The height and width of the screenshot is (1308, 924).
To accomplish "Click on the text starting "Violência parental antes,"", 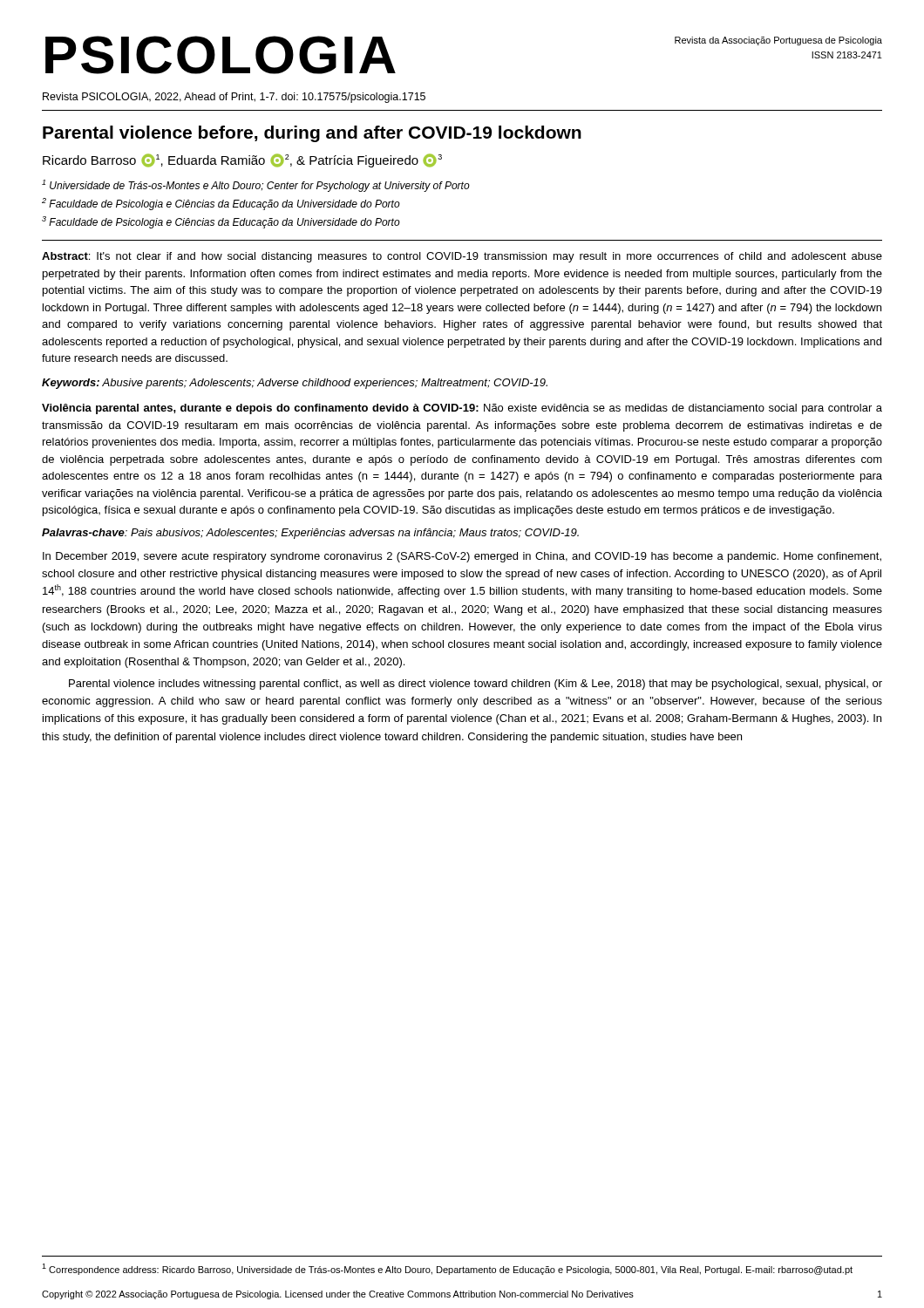I will (x=462, y=459).
